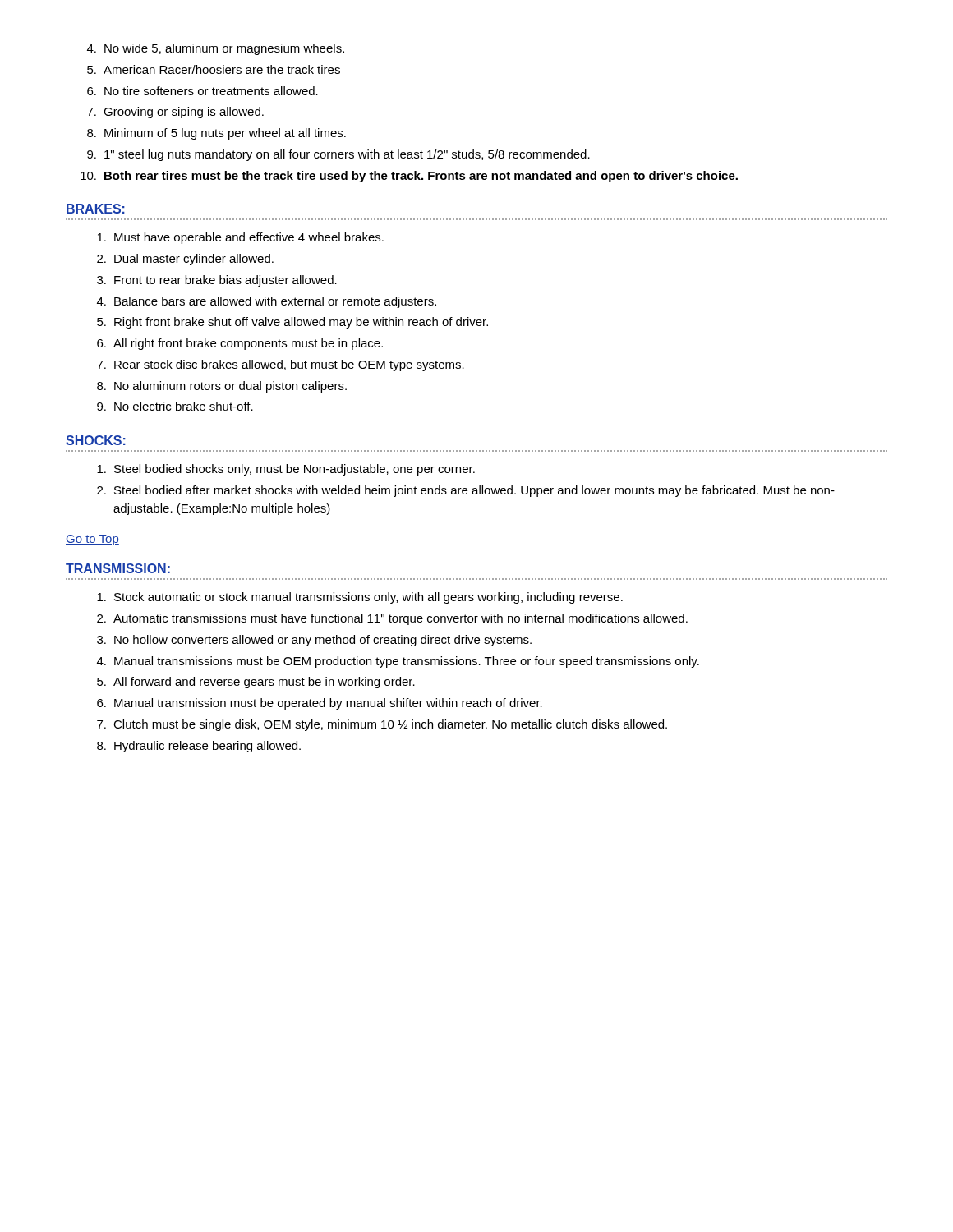
Task: Point to the passage starting "2. Steel bodied after market shocks with welded"
Action: 485,499
